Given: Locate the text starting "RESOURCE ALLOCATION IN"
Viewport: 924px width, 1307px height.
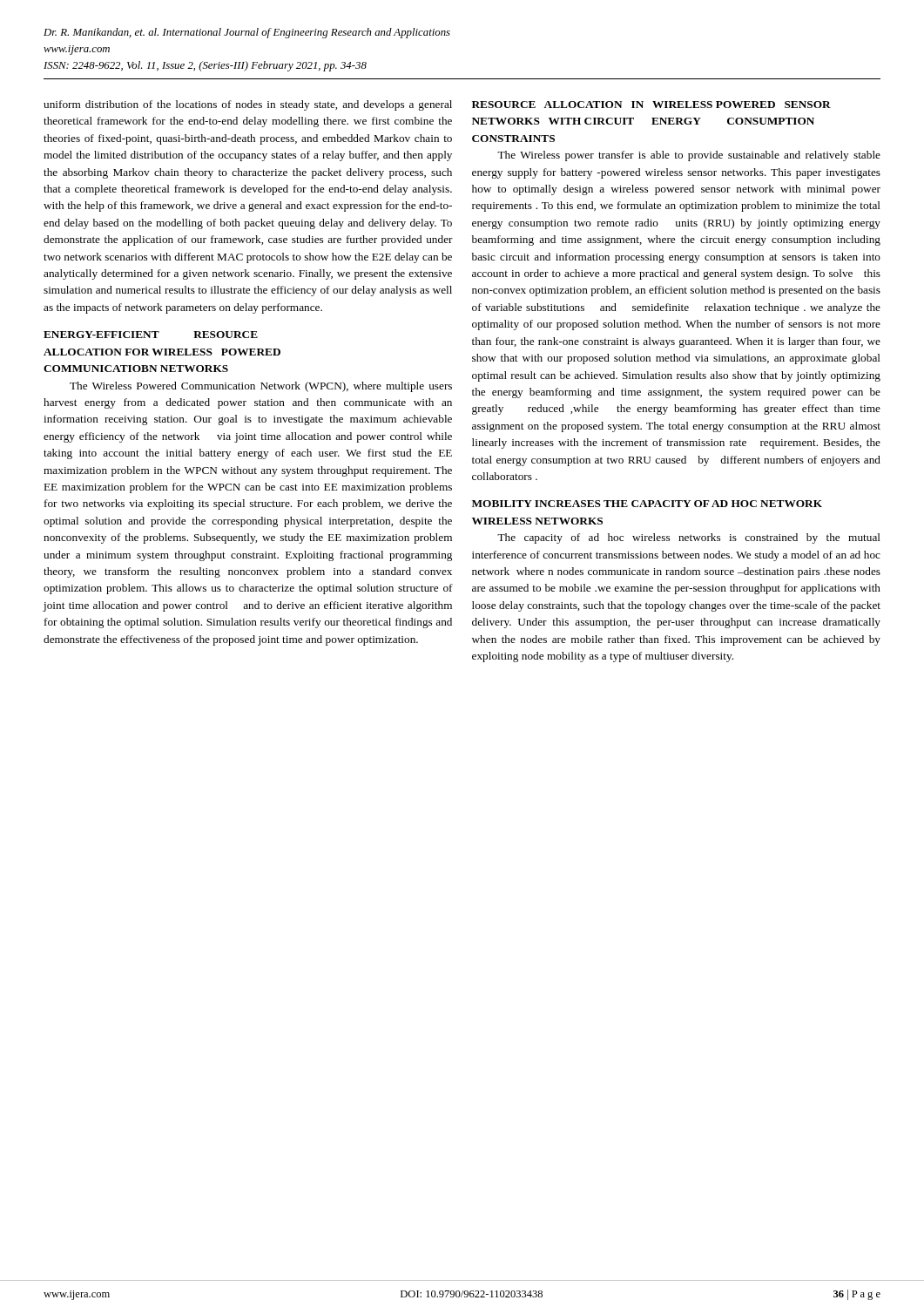Looking at the screenshot, I should 676,121.
